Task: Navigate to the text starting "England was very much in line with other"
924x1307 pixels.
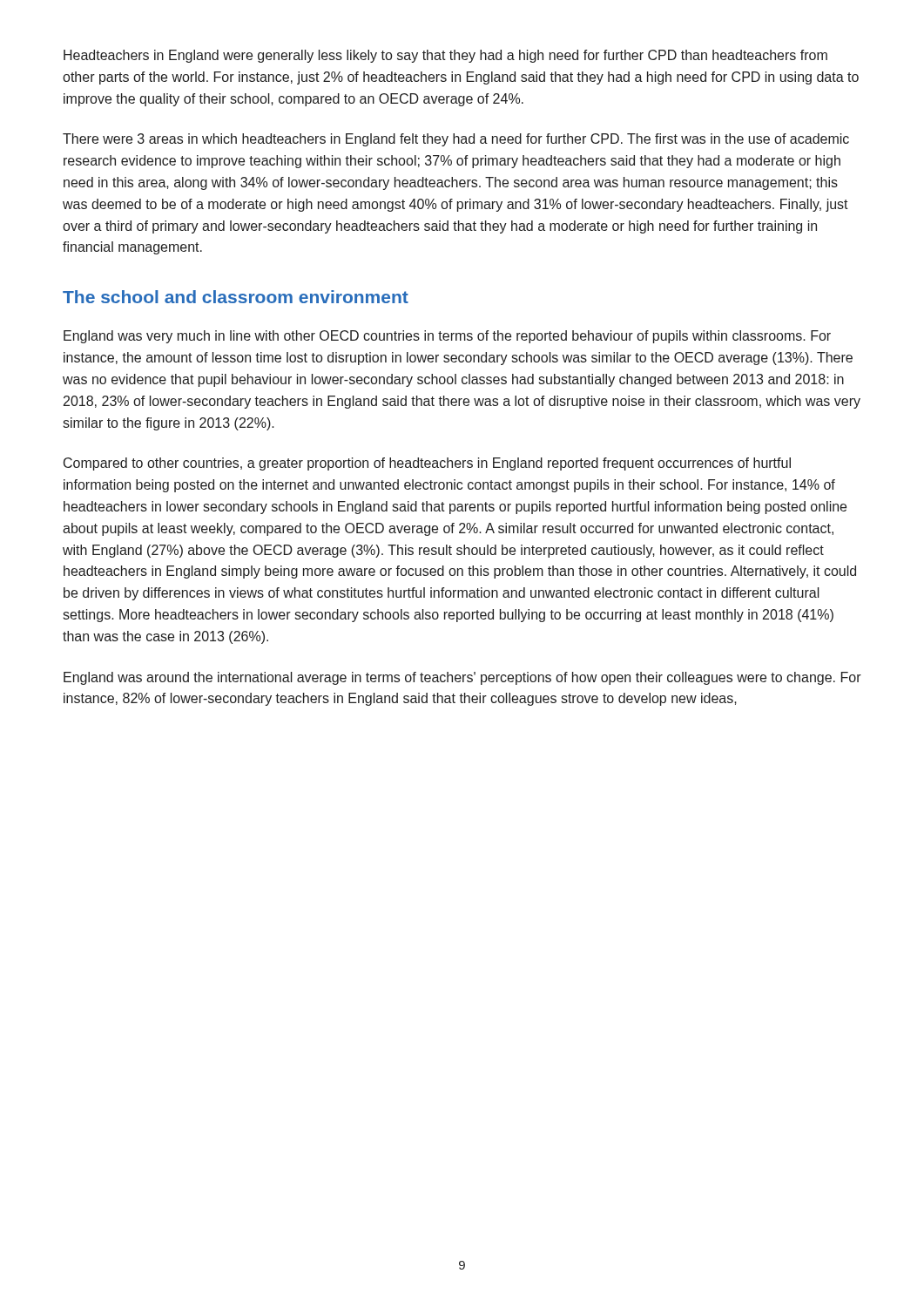Action: pos(462,379)
